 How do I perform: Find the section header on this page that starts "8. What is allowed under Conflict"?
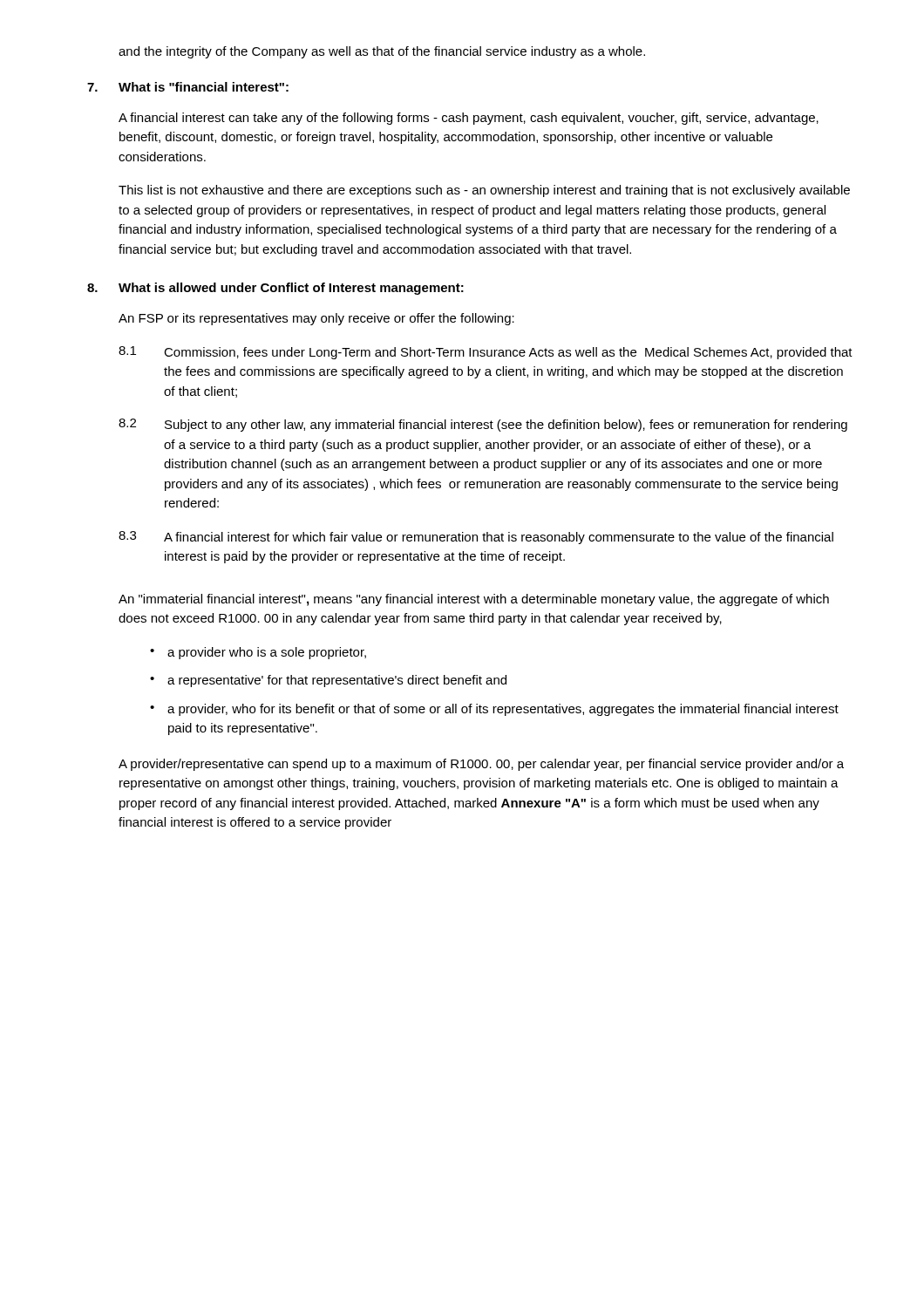point(276,287)
